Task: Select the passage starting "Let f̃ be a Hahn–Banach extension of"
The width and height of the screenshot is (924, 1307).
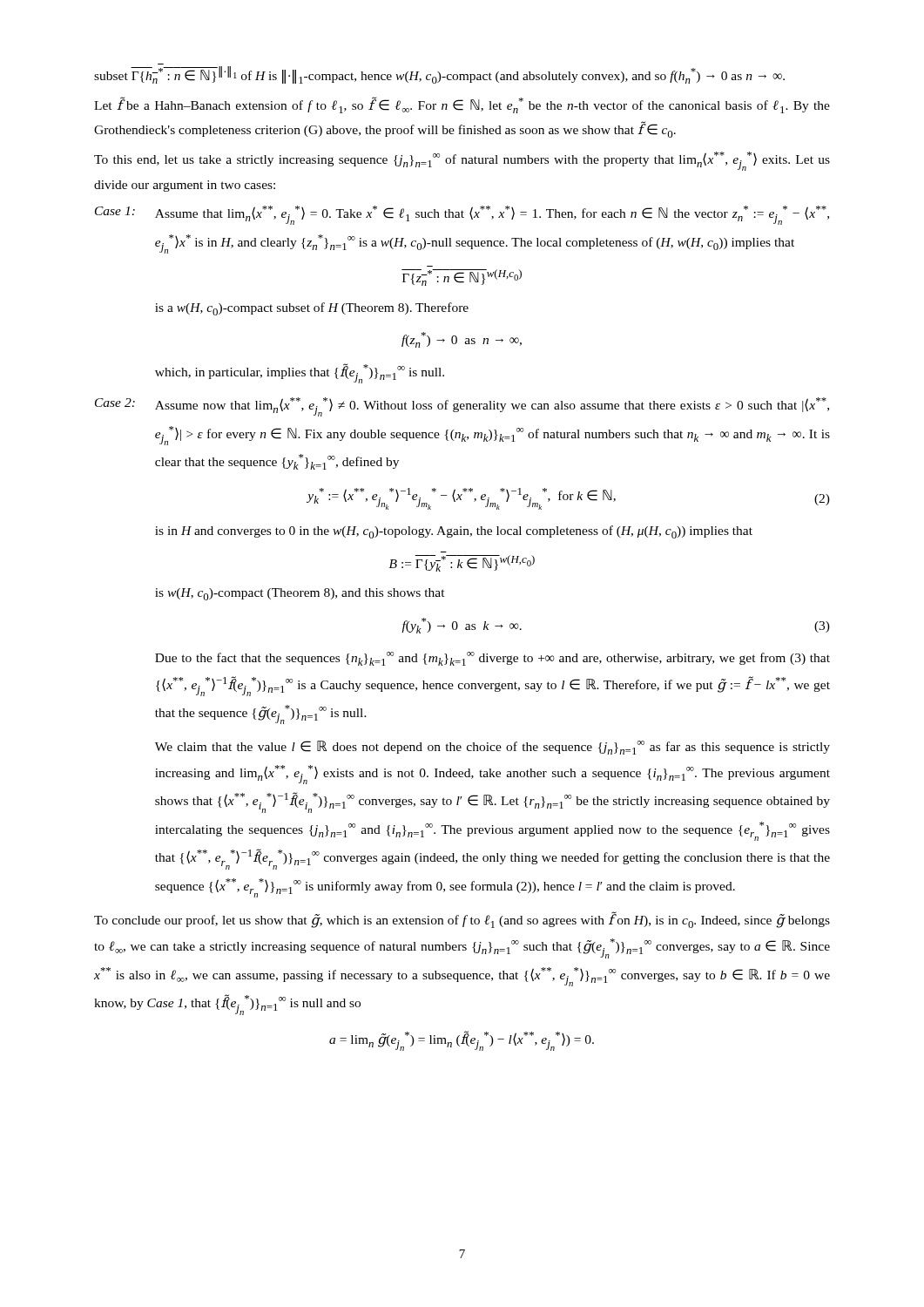Action: click(x=462, y=117)
